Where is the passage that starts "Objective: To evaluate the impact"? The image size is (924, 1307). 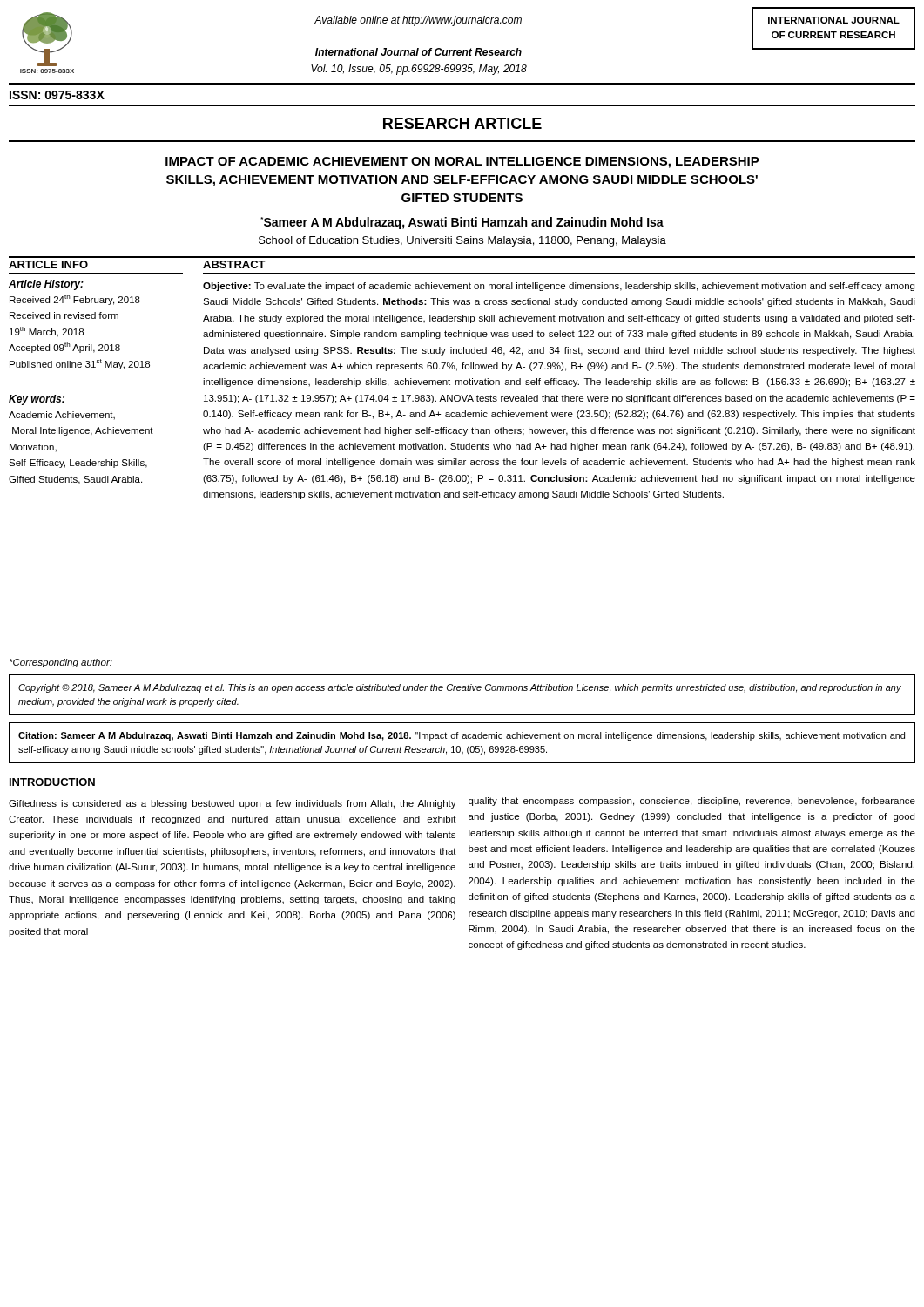pos(559,390)
